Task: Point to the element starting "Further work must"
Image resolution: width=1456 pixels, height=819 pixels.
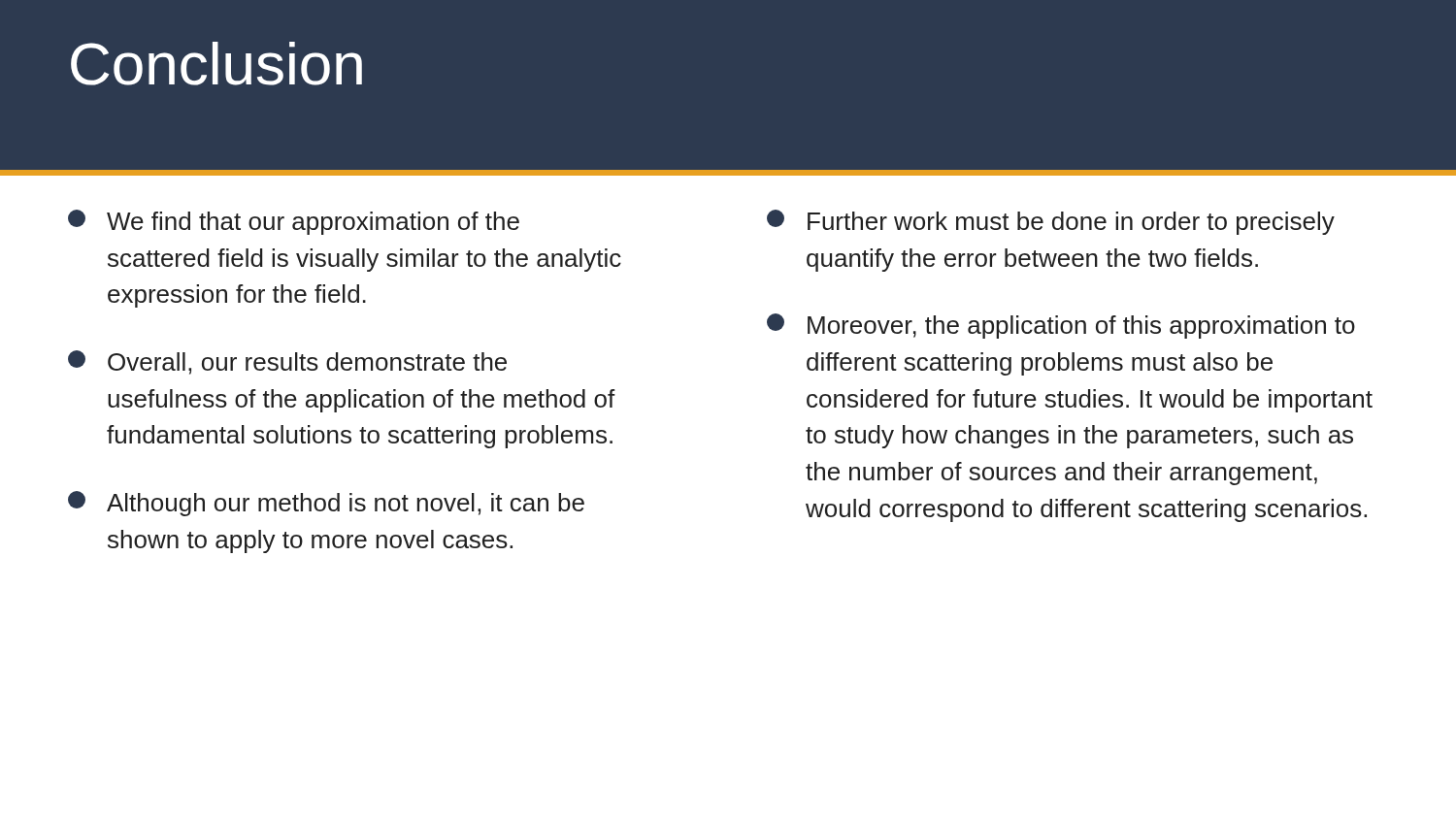Action: pos(1077,240)
